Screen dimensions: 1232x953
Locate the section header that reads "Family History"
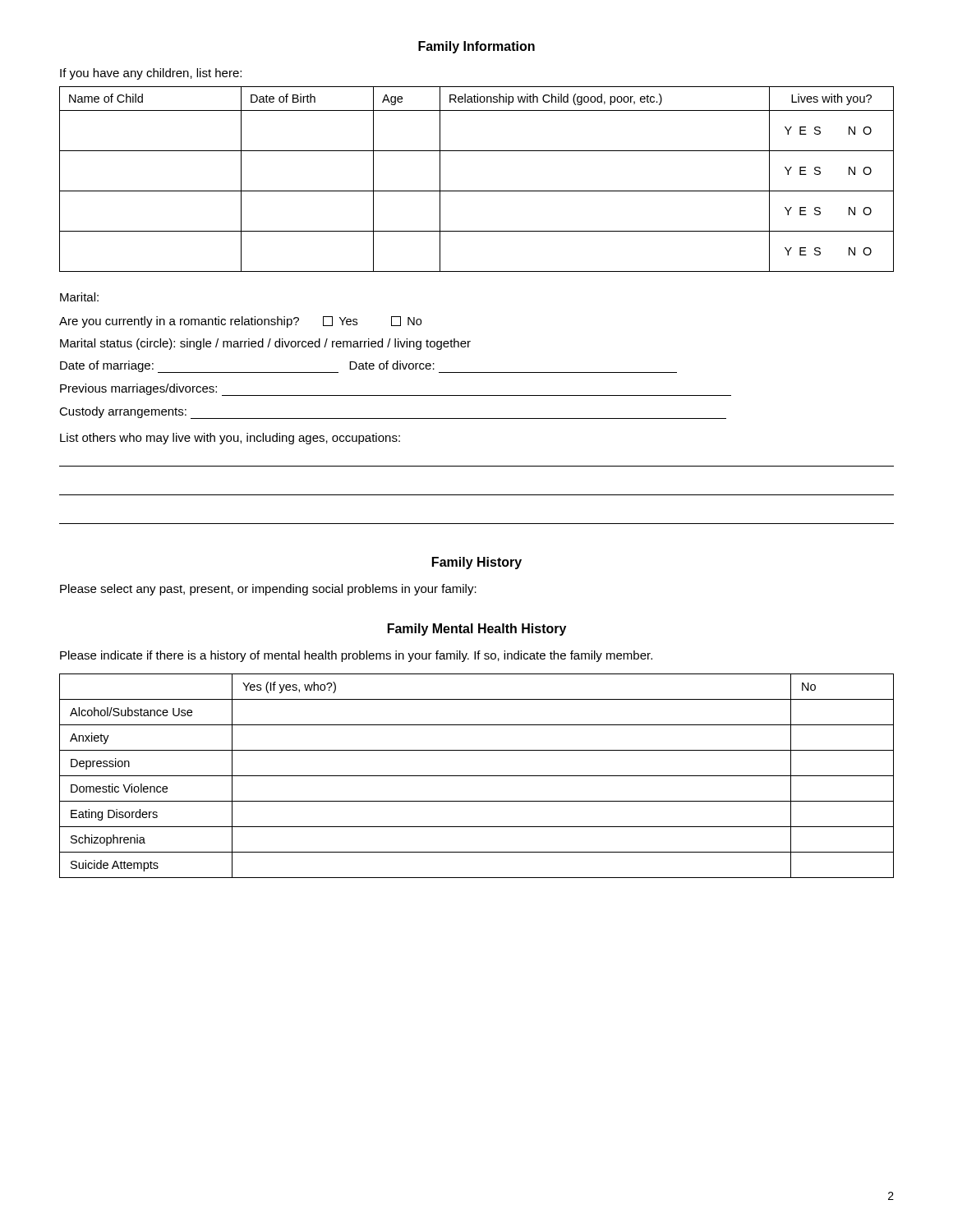pyautogui.click(x=476, y=562)
